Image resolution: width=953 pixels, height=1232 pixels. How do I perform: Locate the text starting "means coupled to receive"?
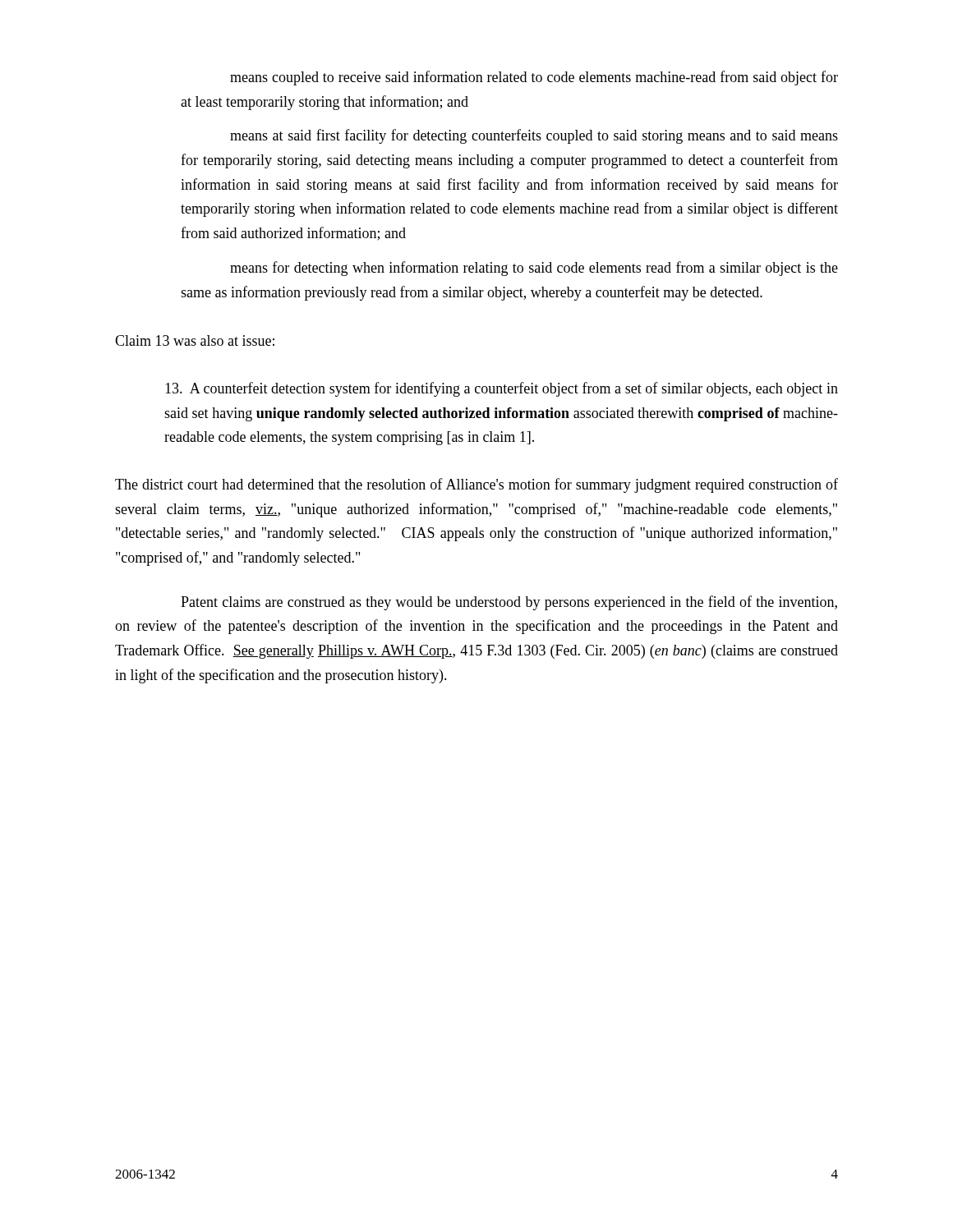click(509, 90)
